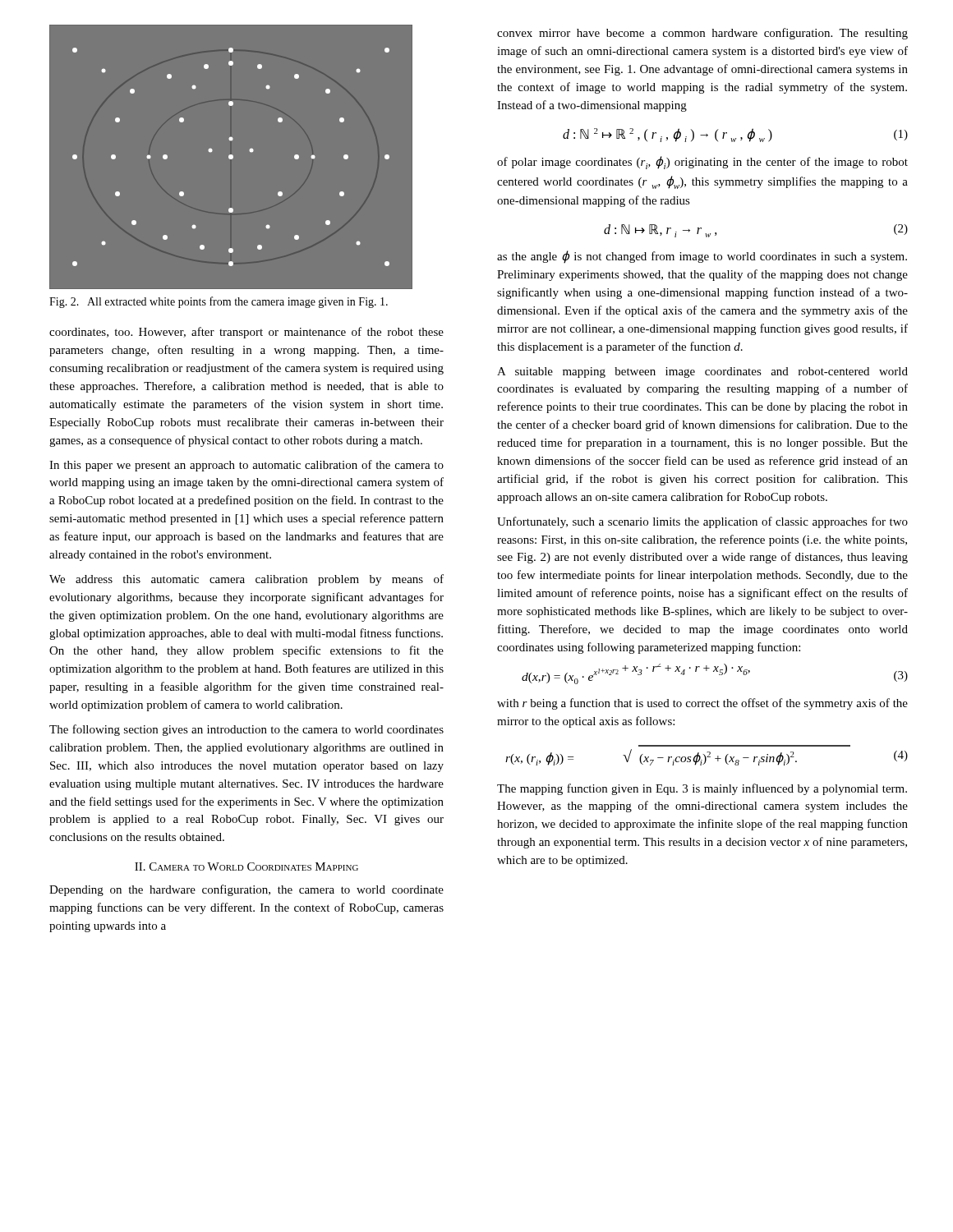953x1232 pixels.
Task: Locate the text block containing "The mapping function given in Equ."
Action: 702,825
